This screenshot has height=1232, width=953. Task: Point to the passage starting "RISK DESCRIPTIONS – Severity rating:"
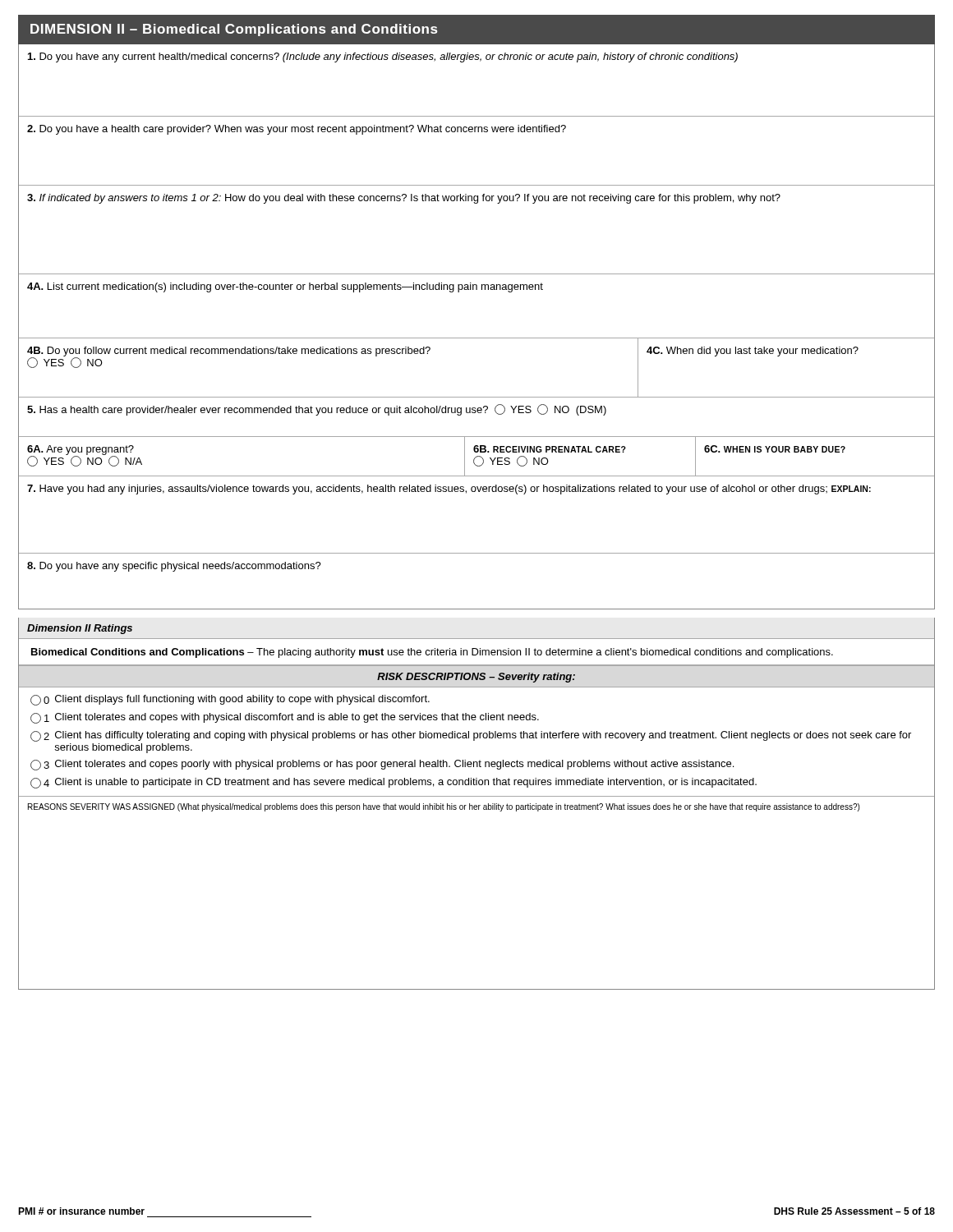[476, 676]
